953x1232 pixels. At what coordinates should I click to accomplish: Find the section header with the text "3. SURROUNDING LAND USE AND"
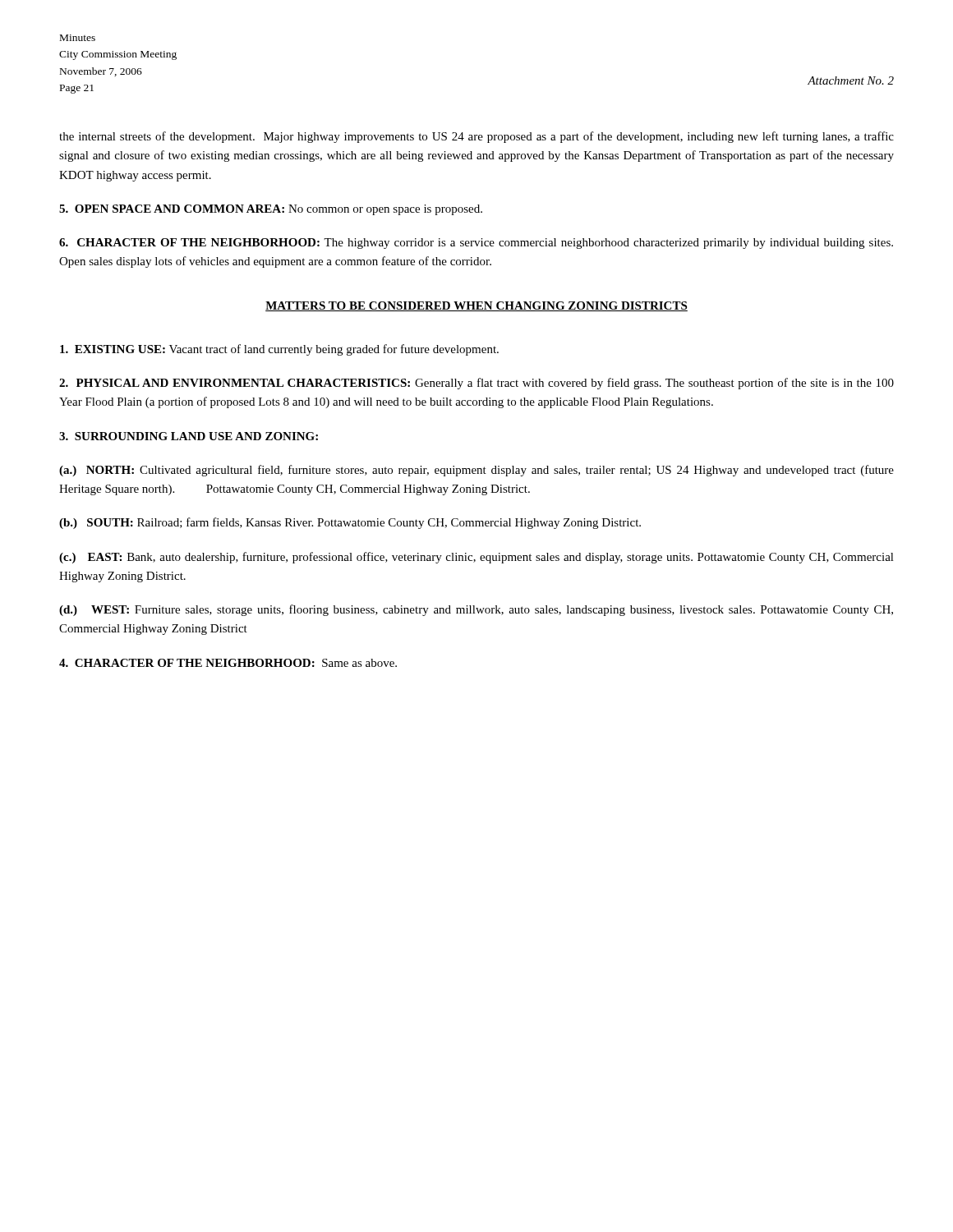(189, 436)
